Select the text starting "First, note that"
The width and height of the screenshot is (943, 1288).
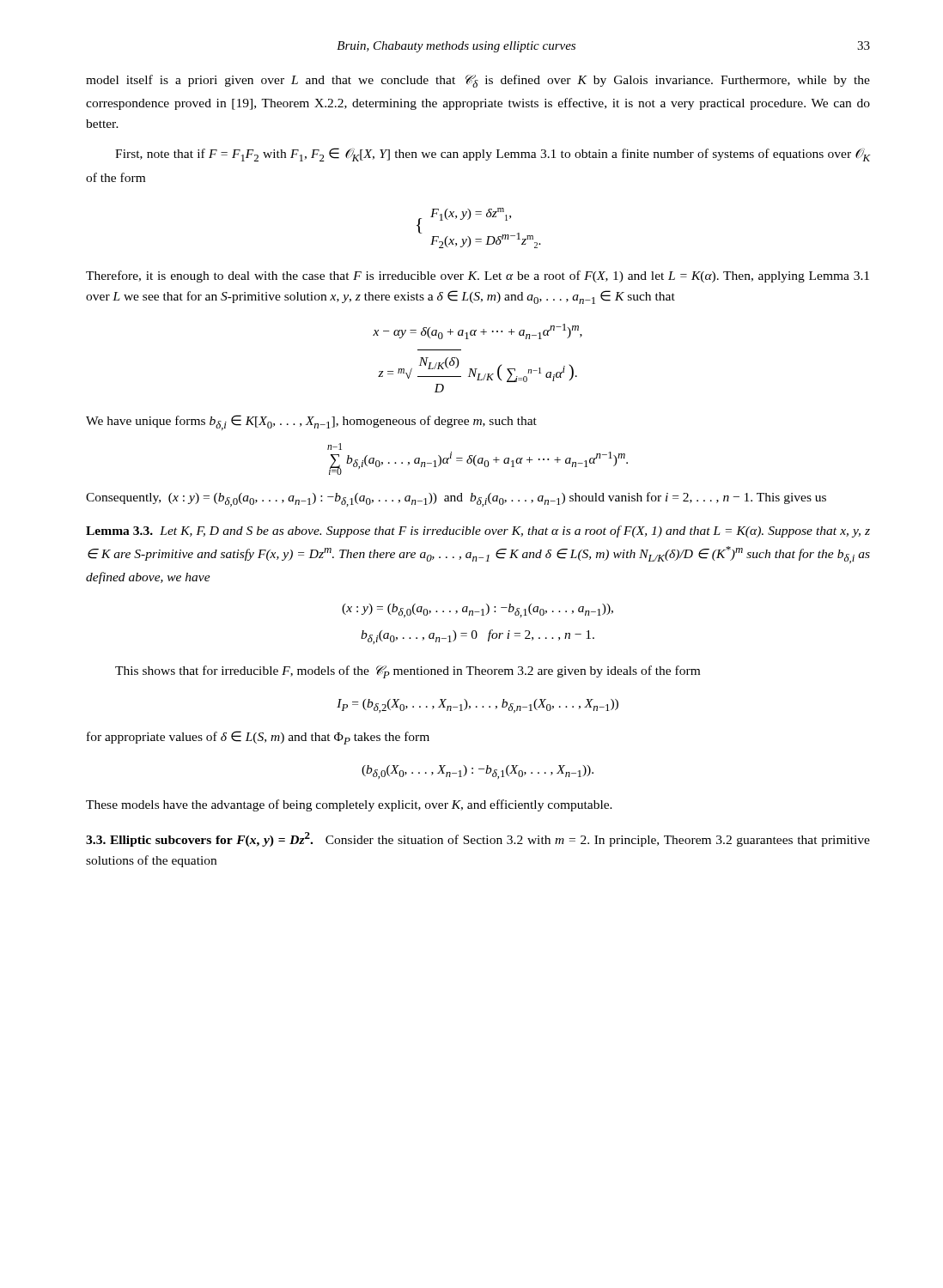click(478, 166)
